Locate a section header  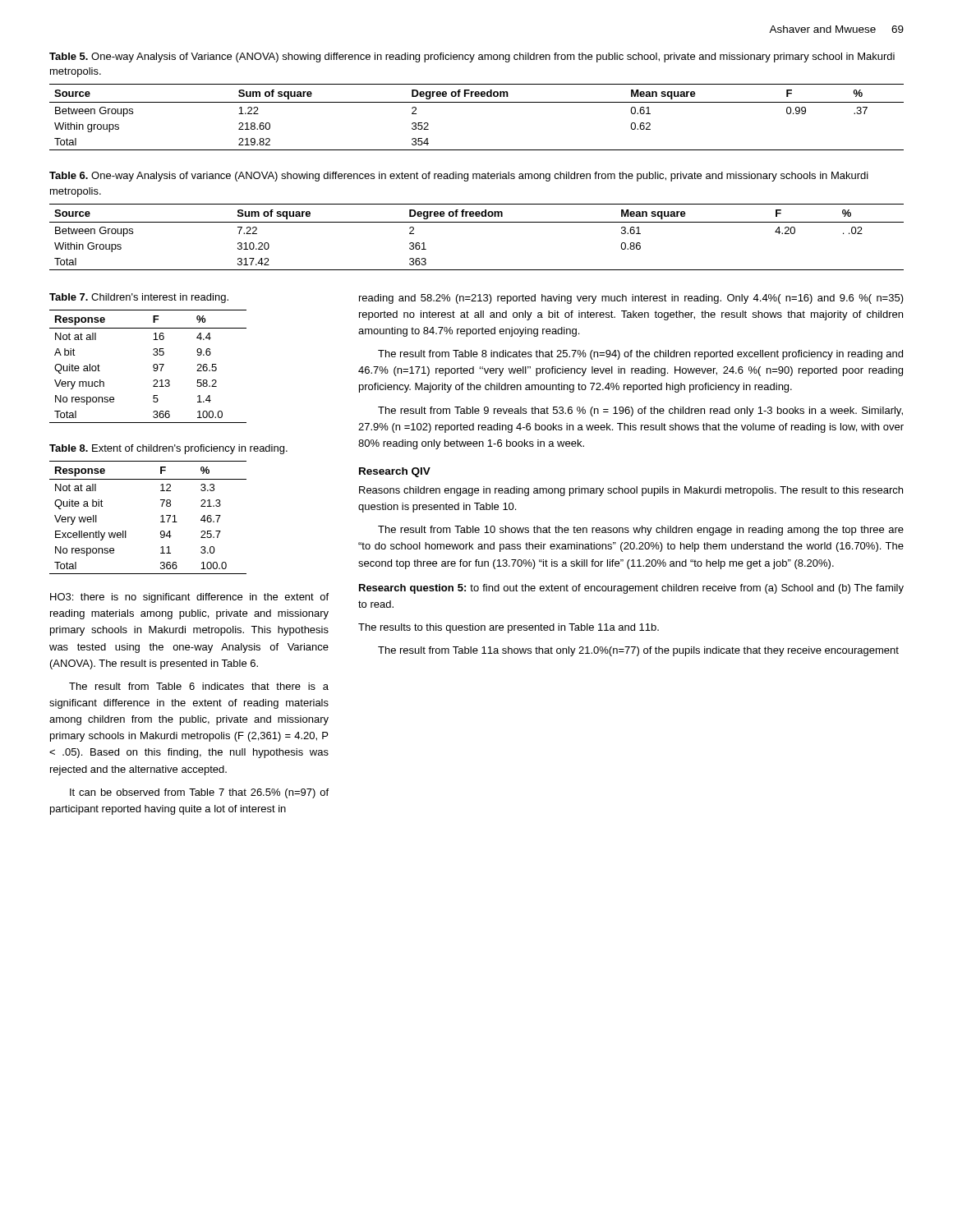[394, 471]
